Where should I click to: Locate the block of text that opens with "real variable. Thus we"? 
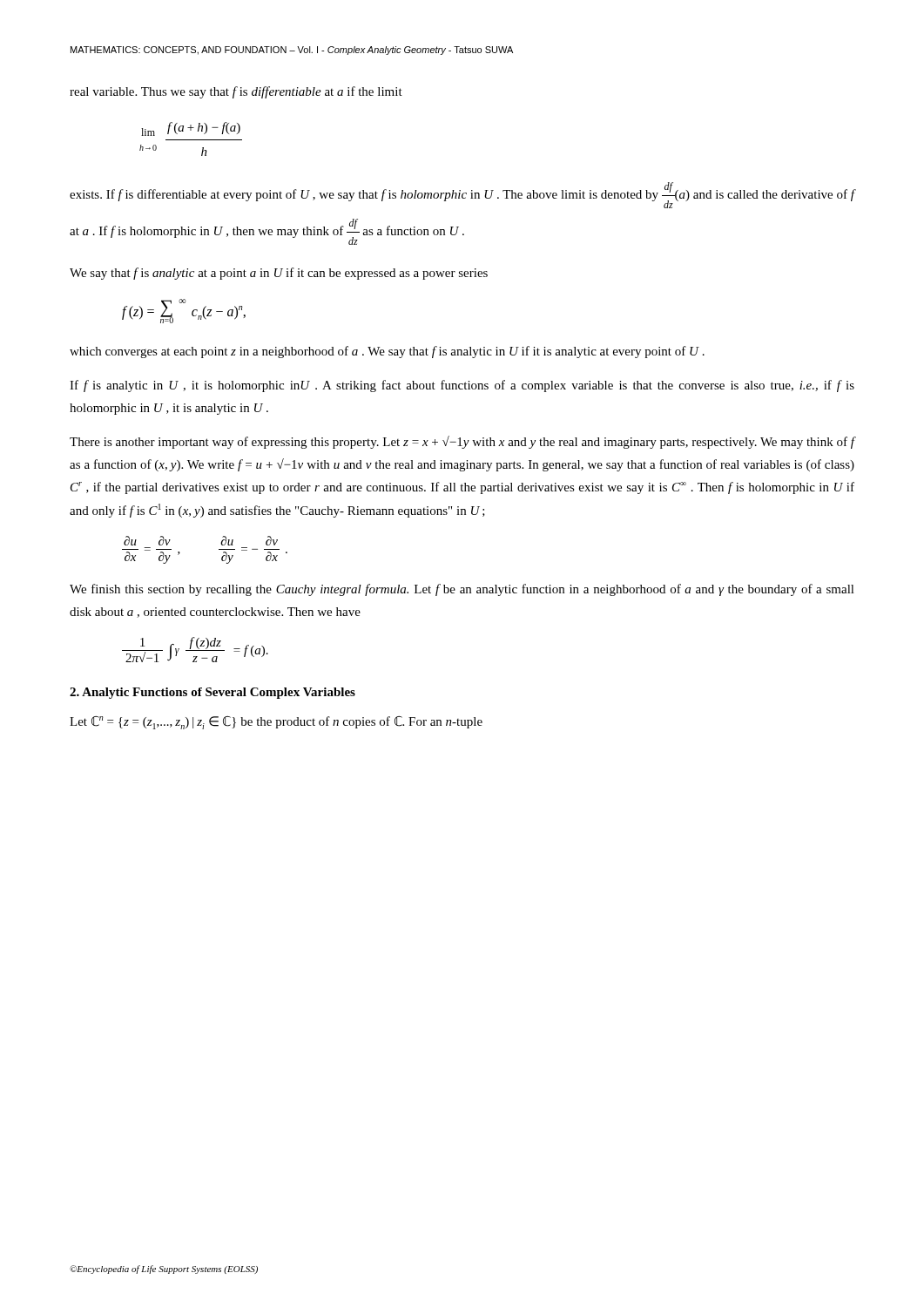(x=236, y=92)
